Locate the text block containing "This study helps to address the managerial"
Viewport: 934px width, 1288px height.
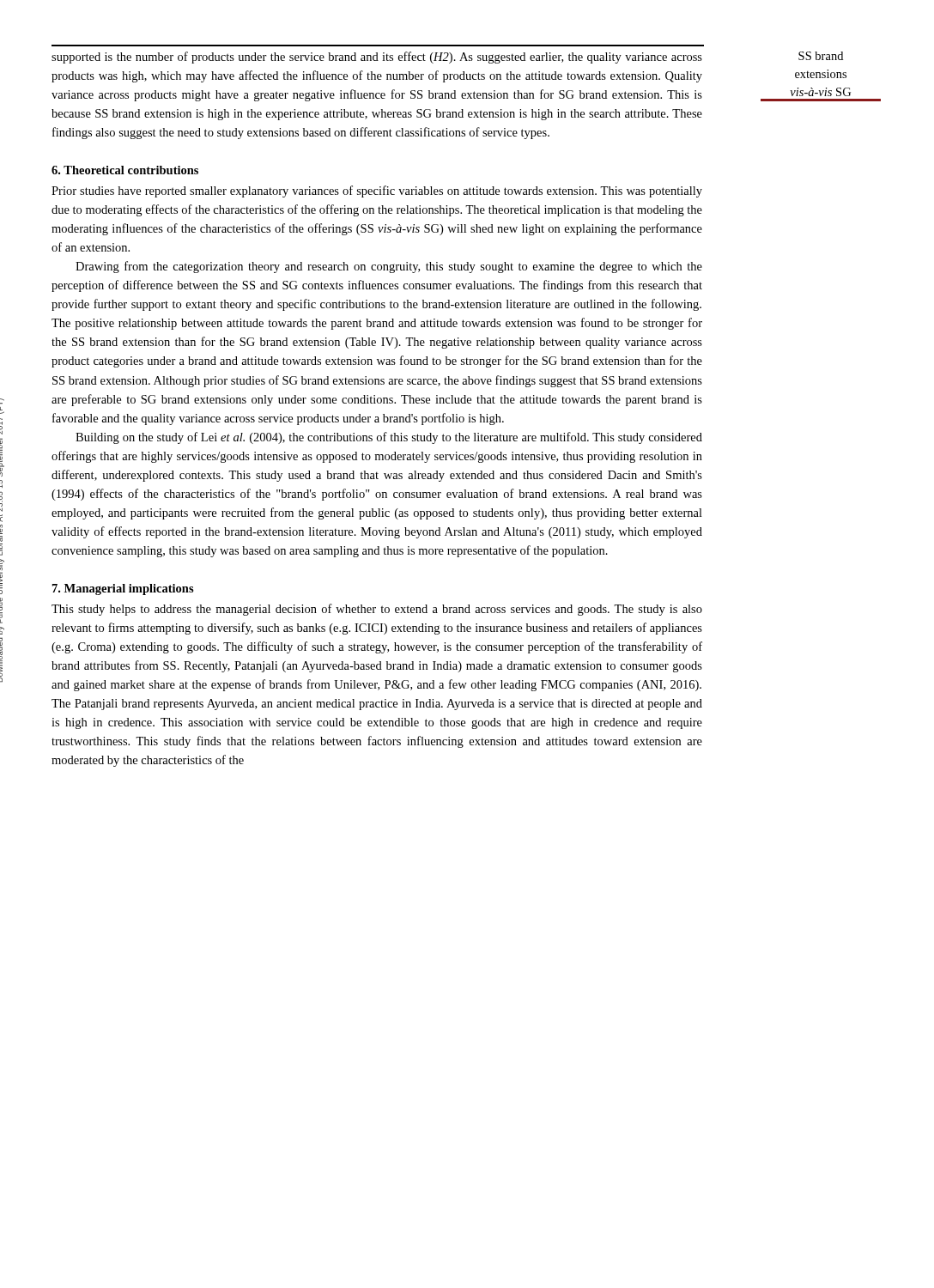[377, 684]
